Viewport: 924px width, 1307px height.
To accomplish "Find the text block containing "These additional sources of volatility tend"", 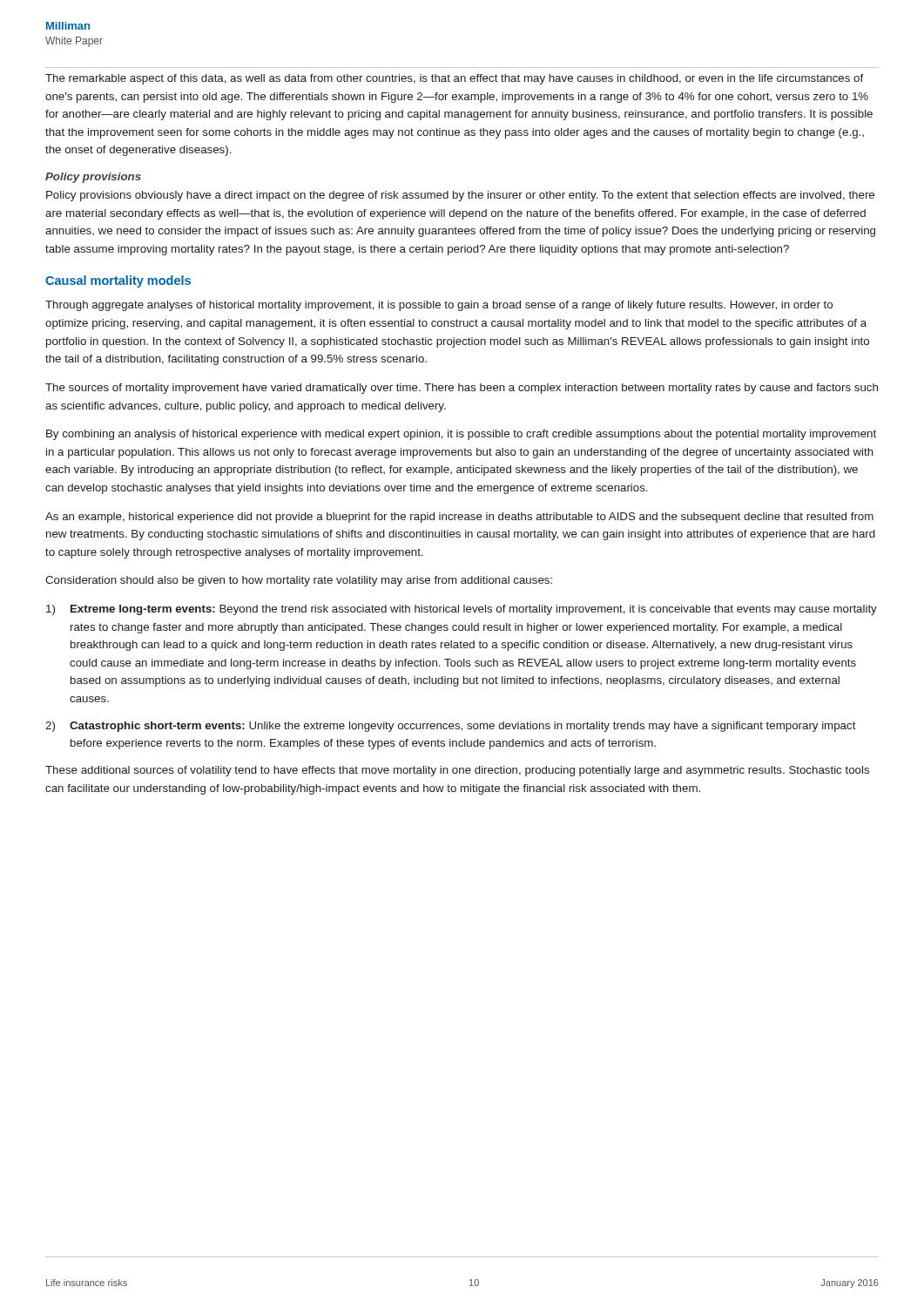I will click(457, 779).
